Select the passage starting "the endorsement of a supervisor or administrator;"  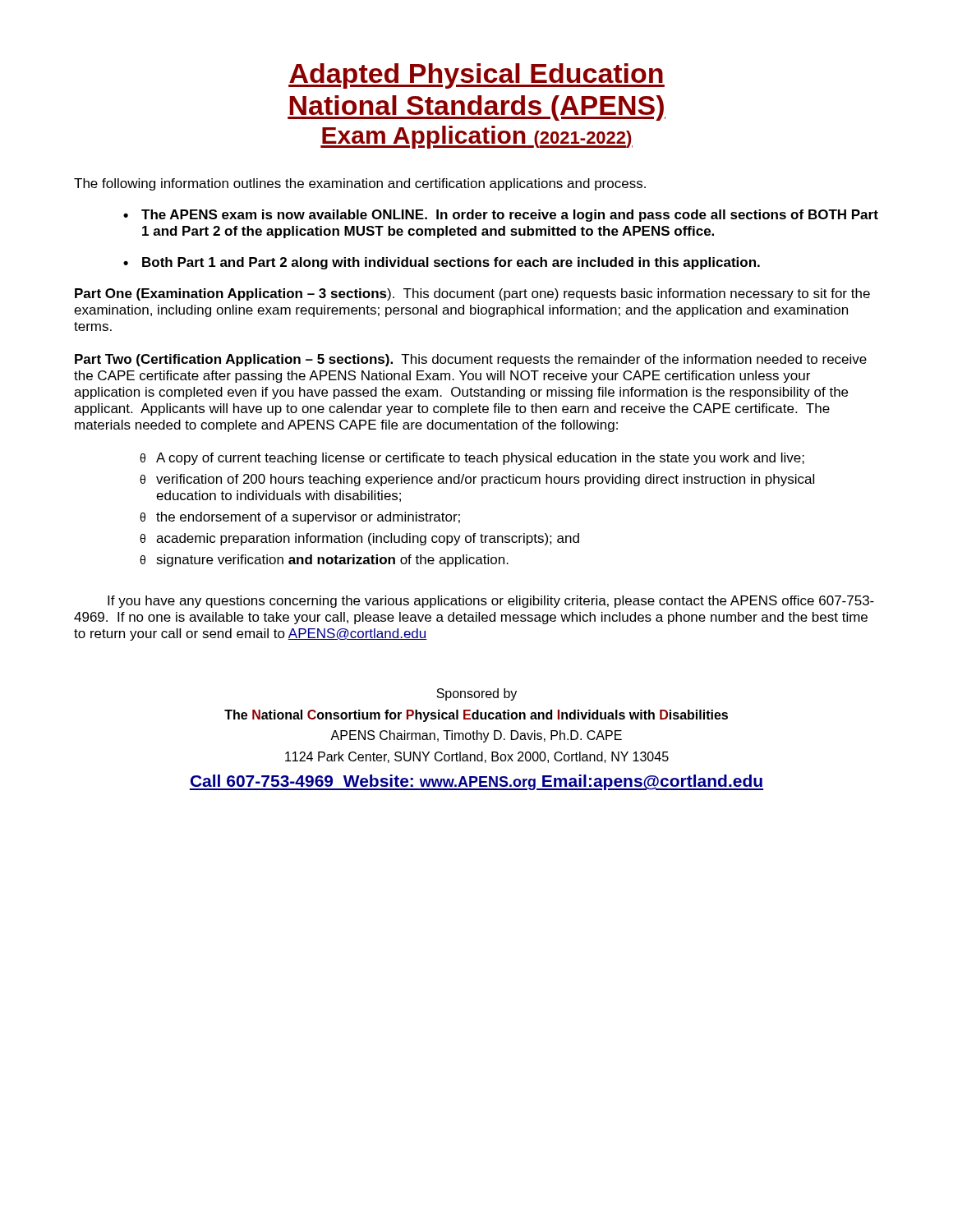[x=309, y=517]
